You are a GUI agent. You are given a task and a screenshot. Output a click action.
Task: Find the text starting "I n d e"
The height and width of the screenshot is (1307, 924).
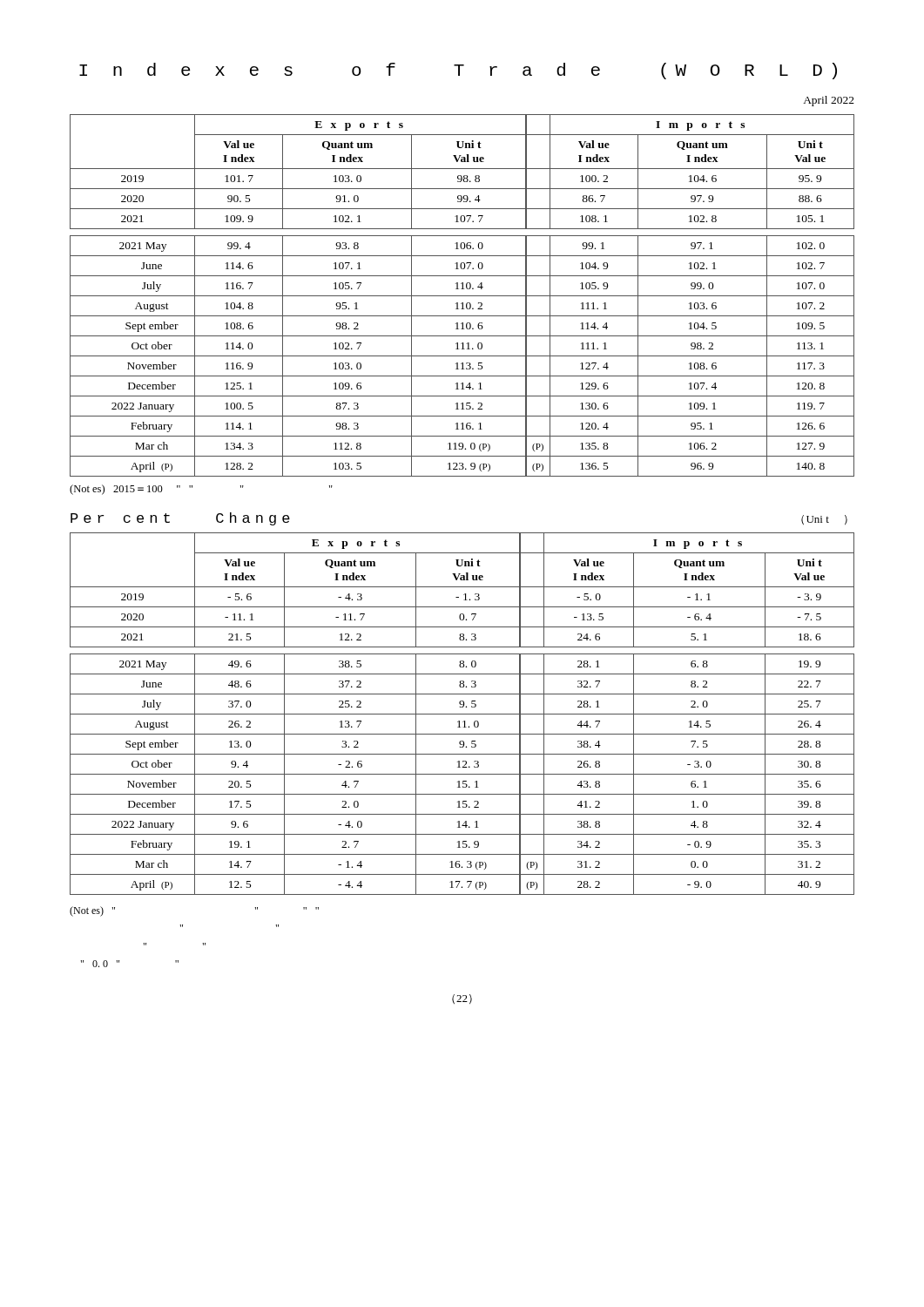[x=462, y=71]
